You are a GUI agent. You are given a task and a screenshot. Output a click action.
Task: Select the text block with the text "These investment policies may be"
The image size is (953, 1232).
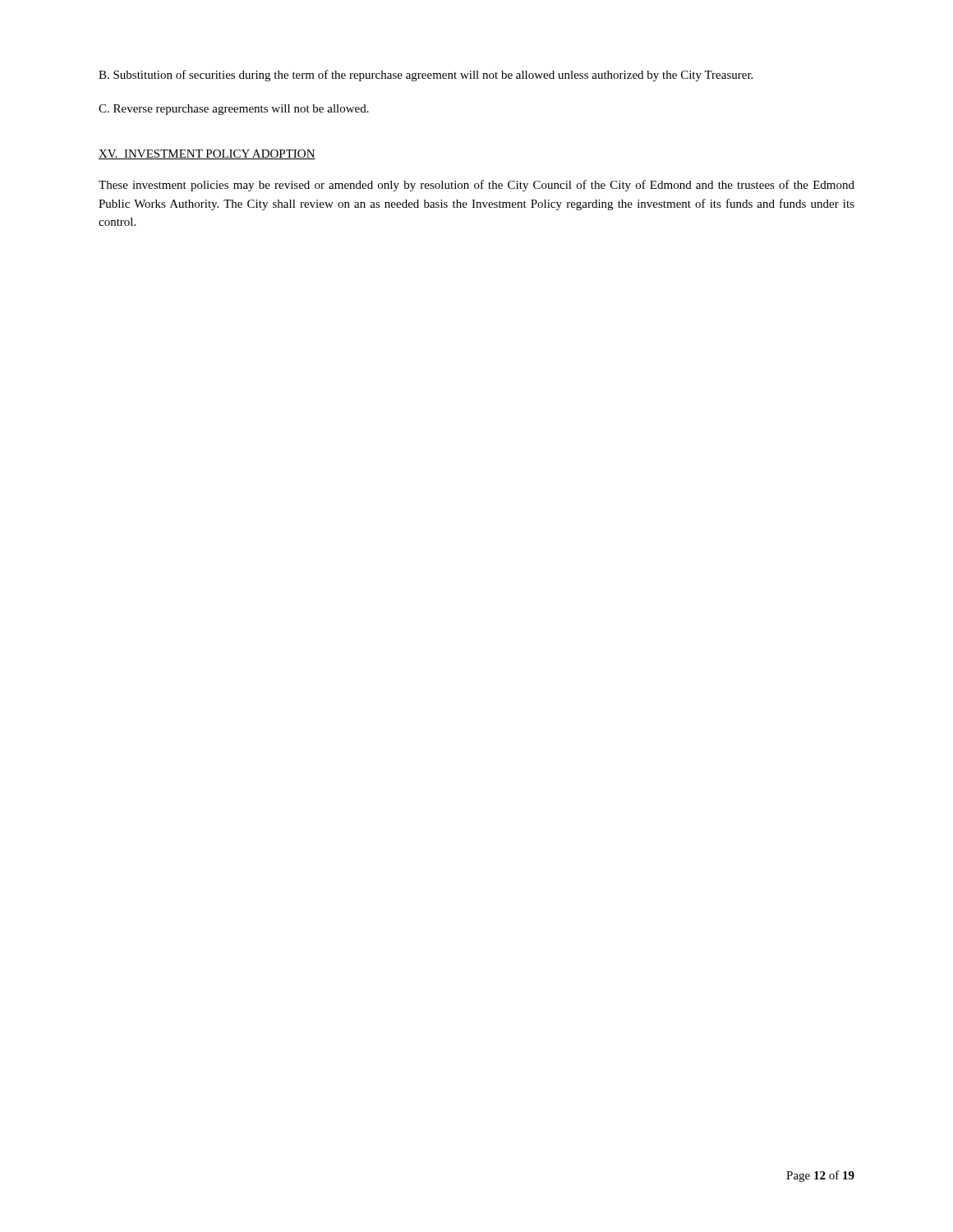tap(476, 203)
